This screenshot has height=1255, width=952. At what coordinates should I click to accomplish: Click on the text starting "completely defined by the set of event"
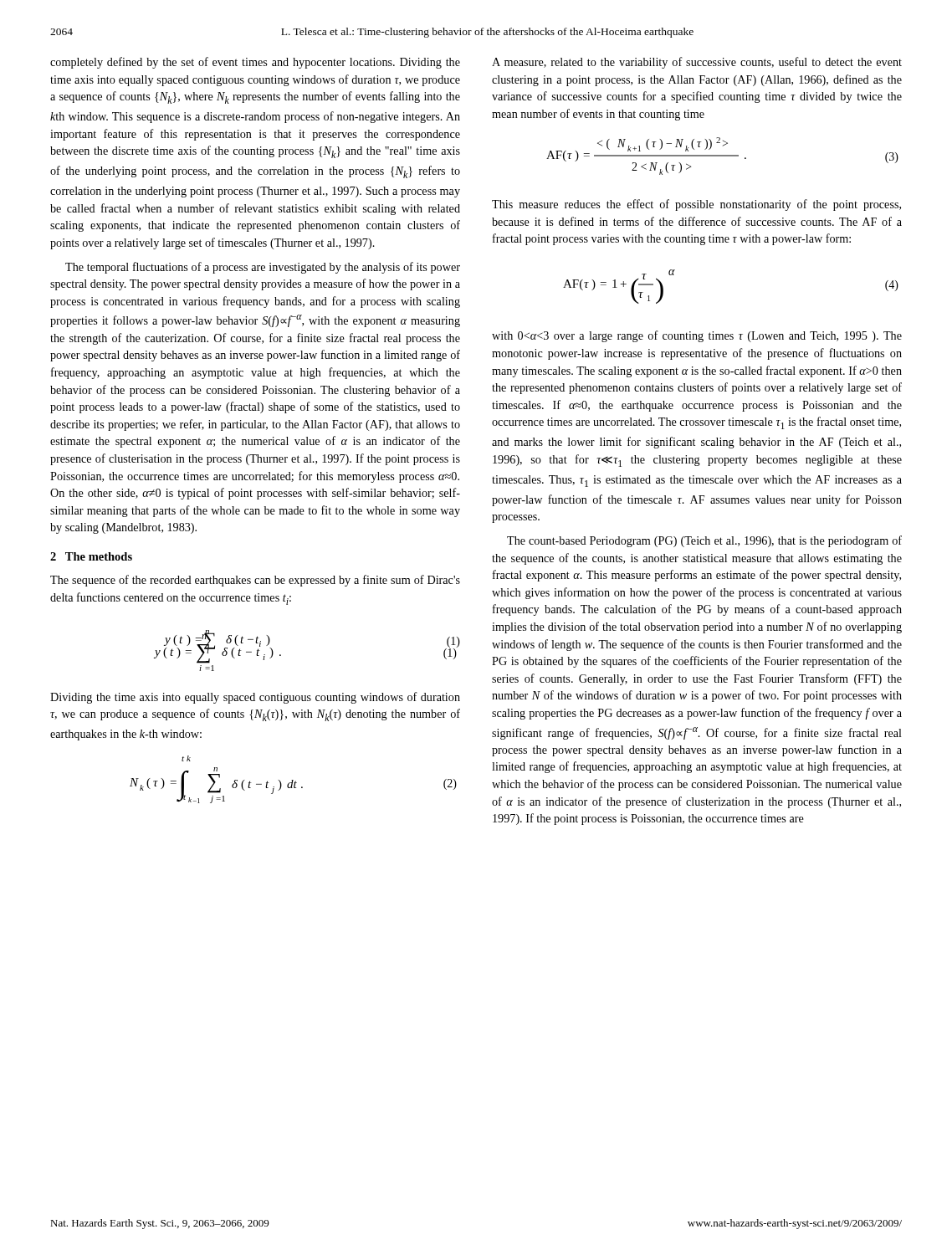(x=255, y=153)
